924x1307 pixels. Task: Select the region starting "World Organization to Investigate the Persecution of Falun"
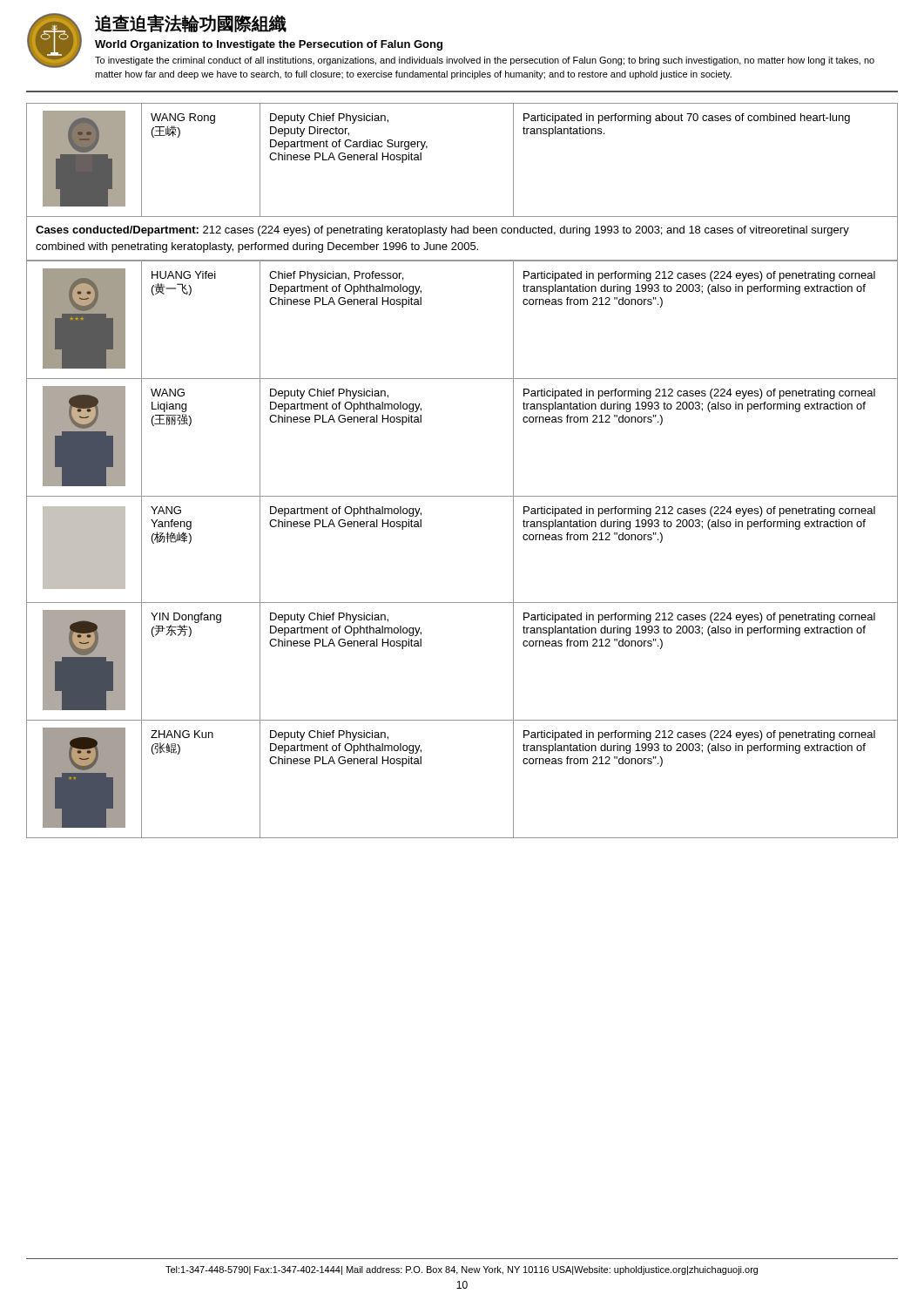(x=269, y=44)
